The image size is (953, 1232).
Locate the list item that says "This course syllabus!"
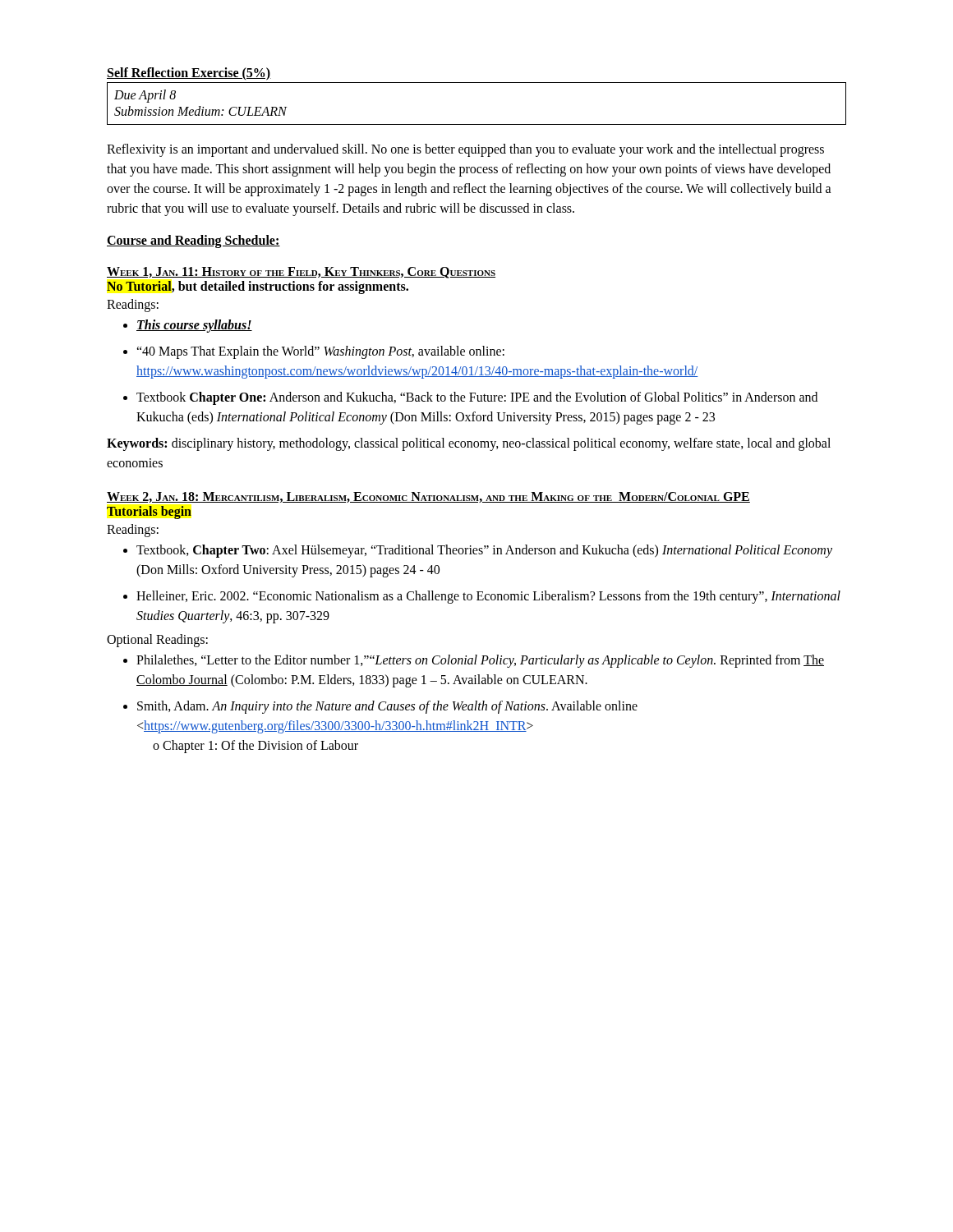pos(188,326)
